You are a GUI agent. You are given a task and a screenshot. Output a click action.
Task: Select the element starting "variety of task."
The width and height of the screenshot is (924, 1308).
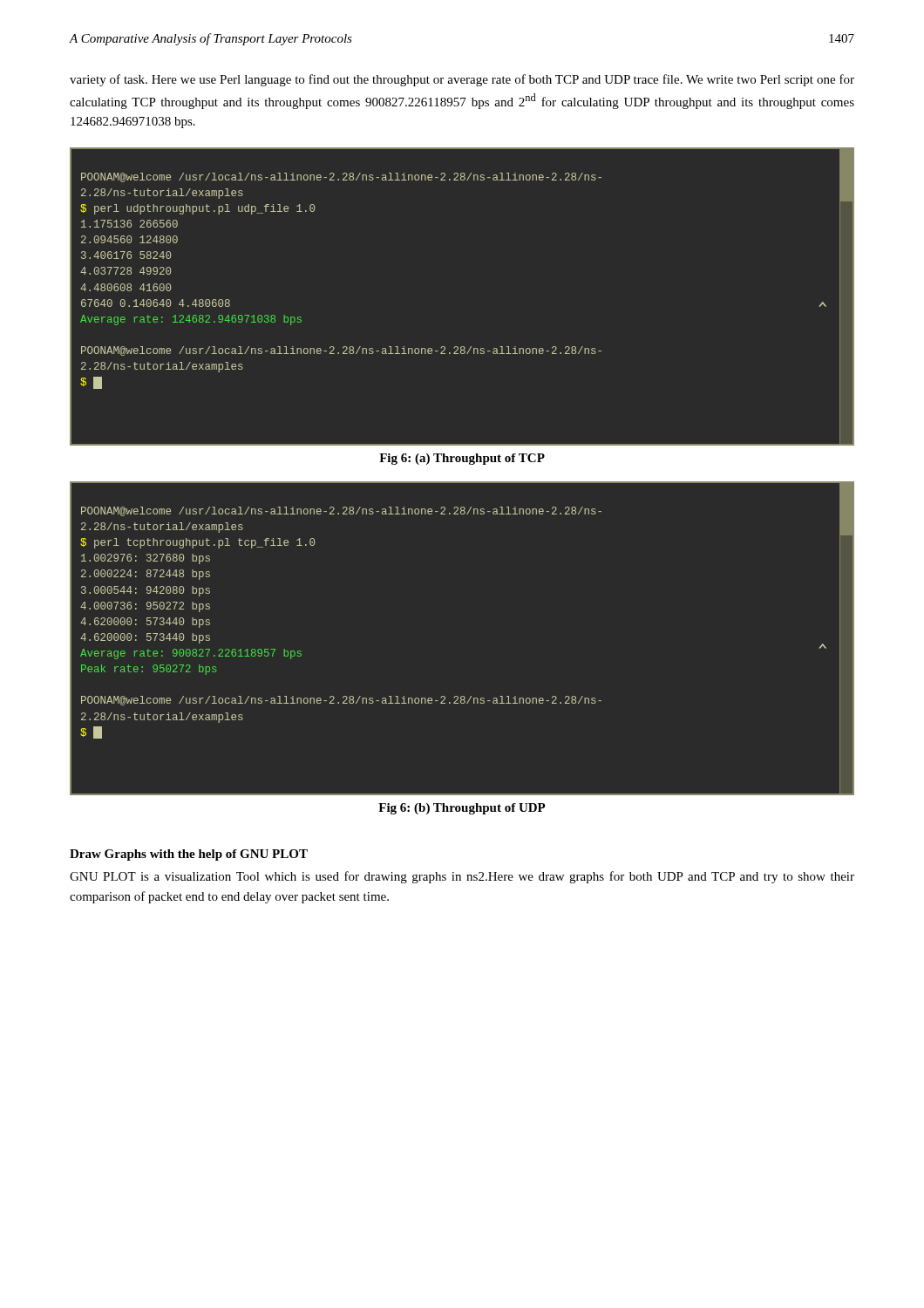[462, 100]
